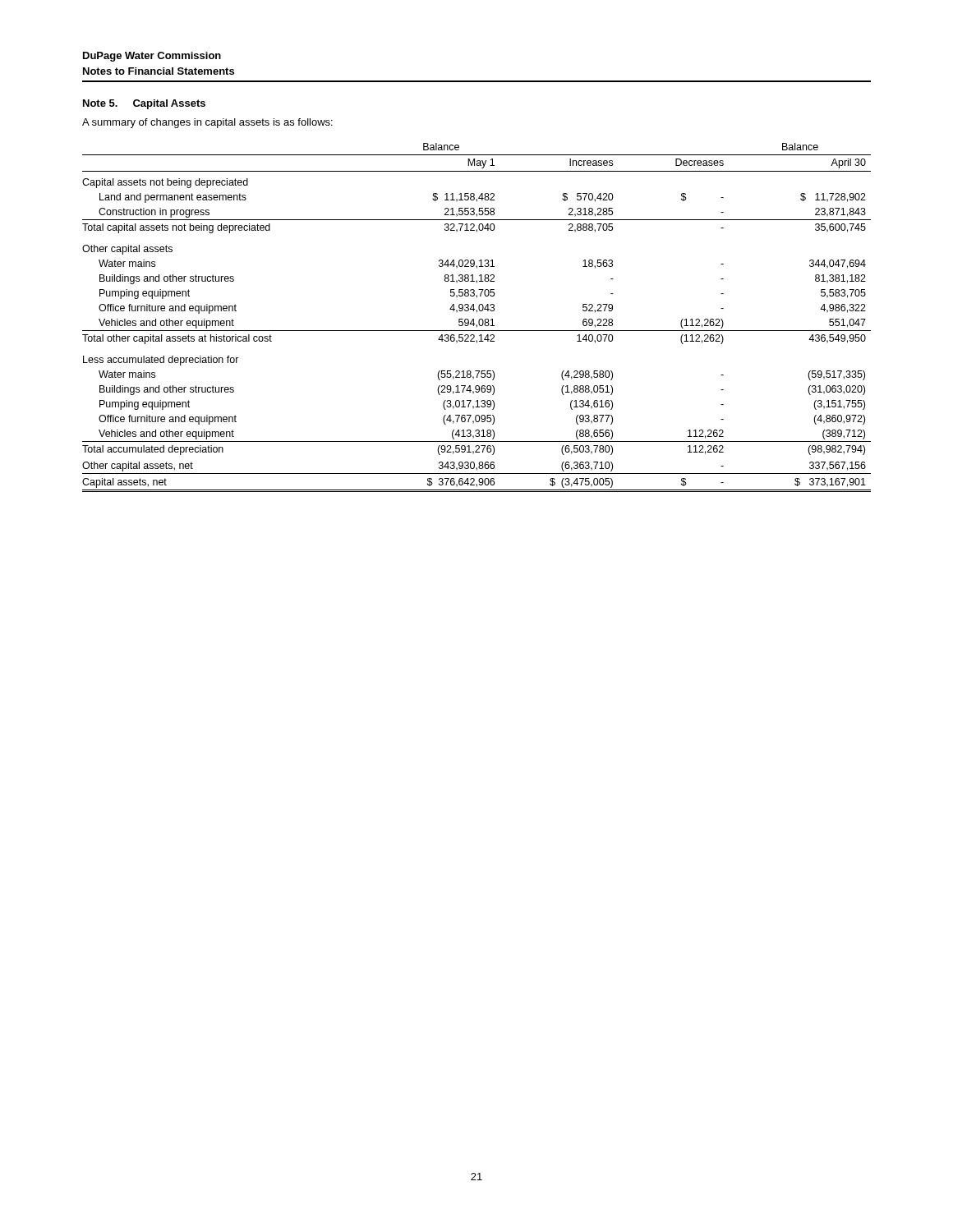Where is the section header that starts "Note 5. Capital"?
Screen dimensions: 1232x953
pyautogui.click(x=144, y=103)
